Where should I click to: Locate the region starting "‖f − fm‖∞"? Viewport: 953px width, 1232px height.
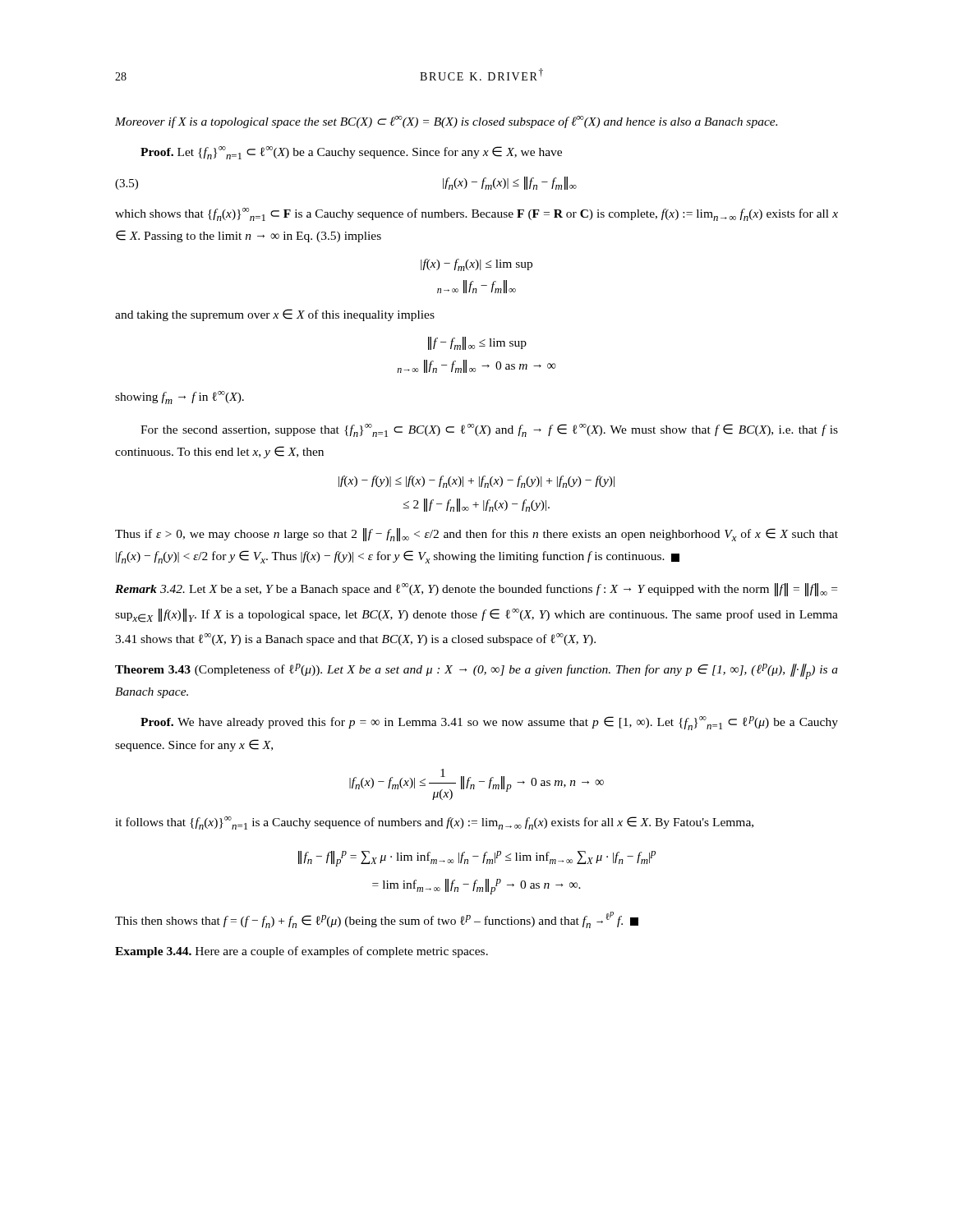click(476, 355)
